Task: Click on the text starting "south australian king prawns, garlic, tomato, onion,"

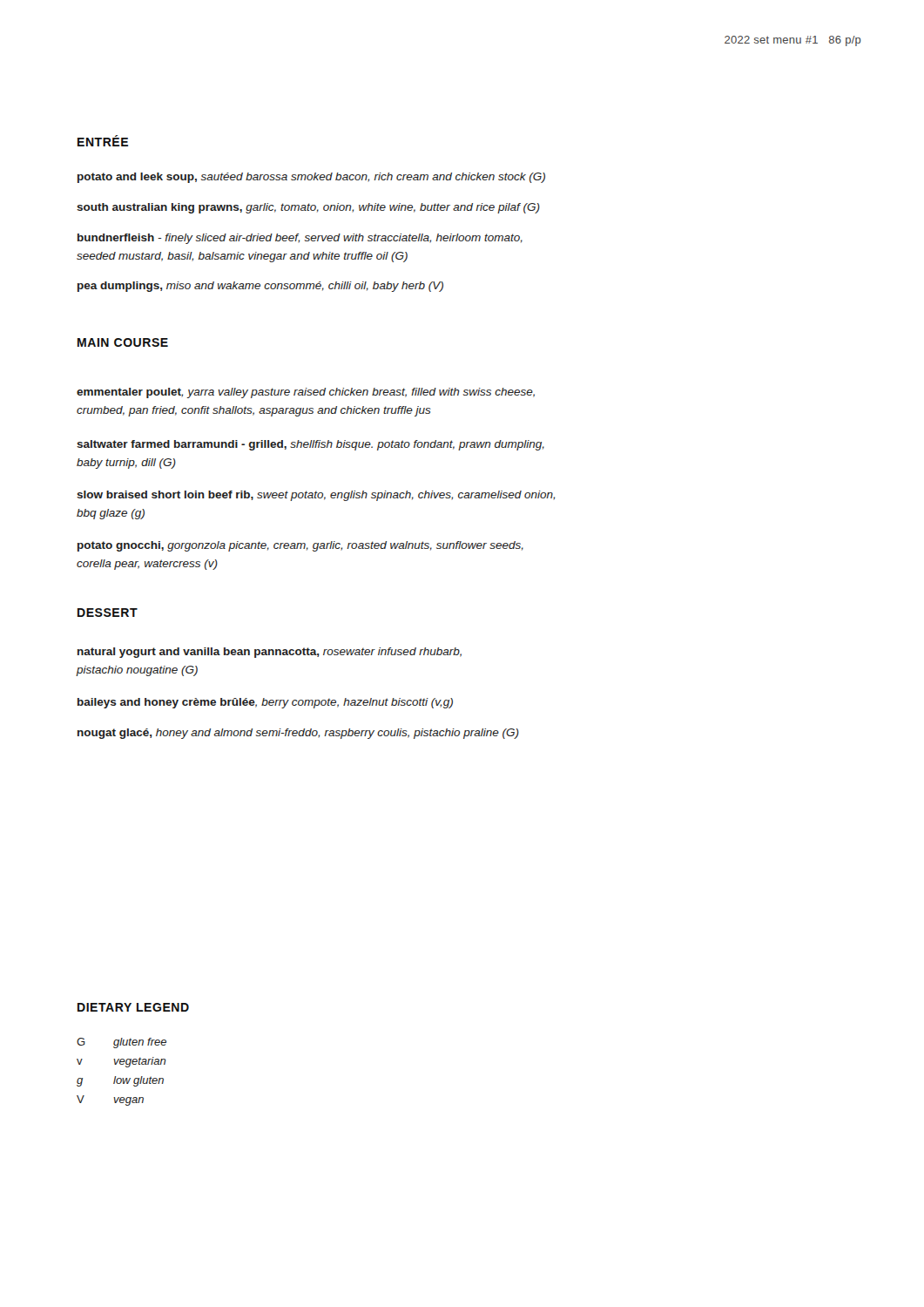Action: (308, 207)
